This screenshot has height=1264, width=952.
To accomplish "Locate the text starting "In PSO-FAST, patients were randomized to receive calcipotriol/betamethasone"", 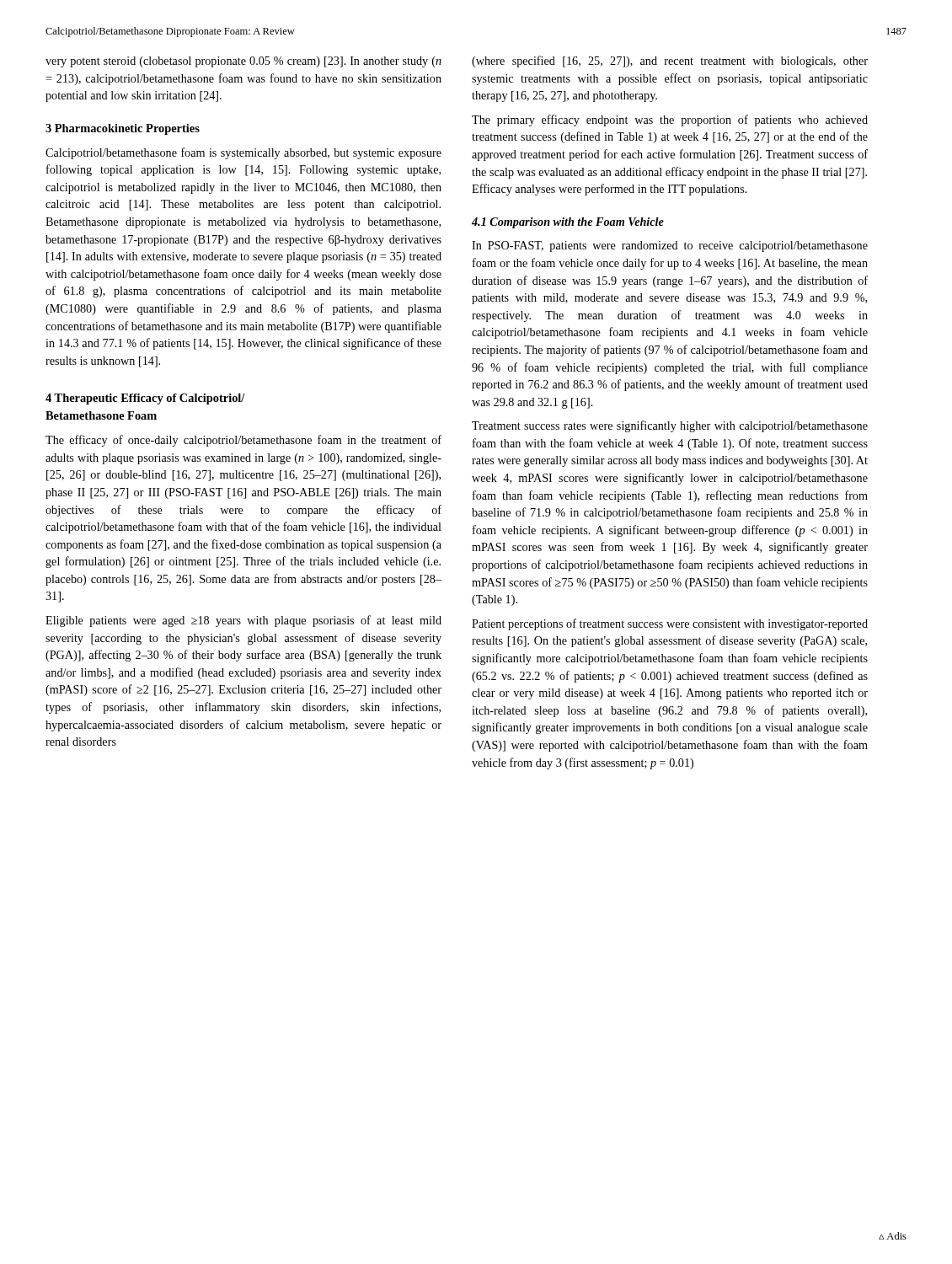I will click(x=670, y=504).
